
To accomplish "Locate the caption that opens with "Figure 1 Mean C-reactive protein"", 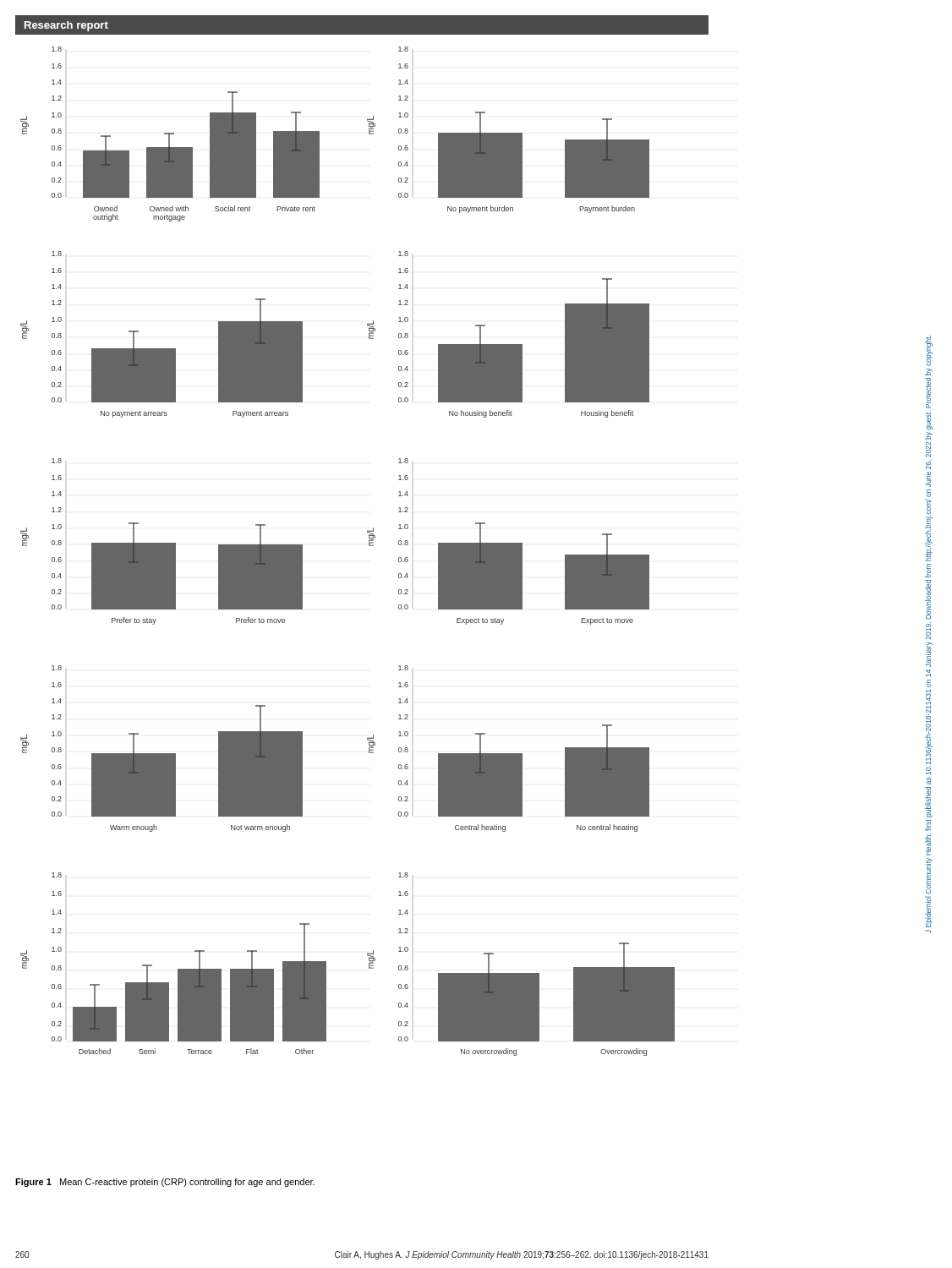I will [165, 1182].
